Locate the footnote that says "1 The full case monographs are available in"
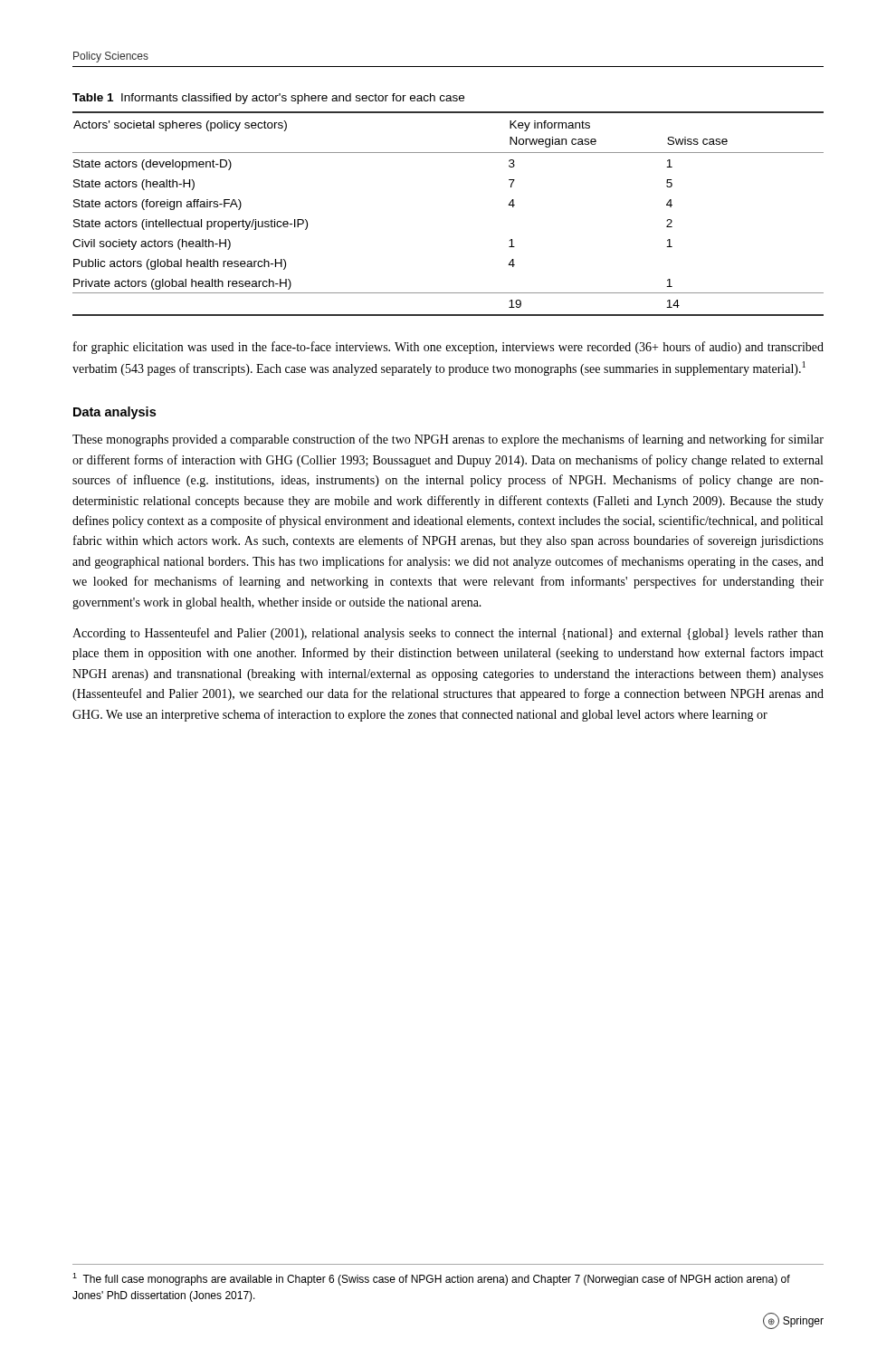Viewport: 896px width, 1358px height. tap(431, 1287)
